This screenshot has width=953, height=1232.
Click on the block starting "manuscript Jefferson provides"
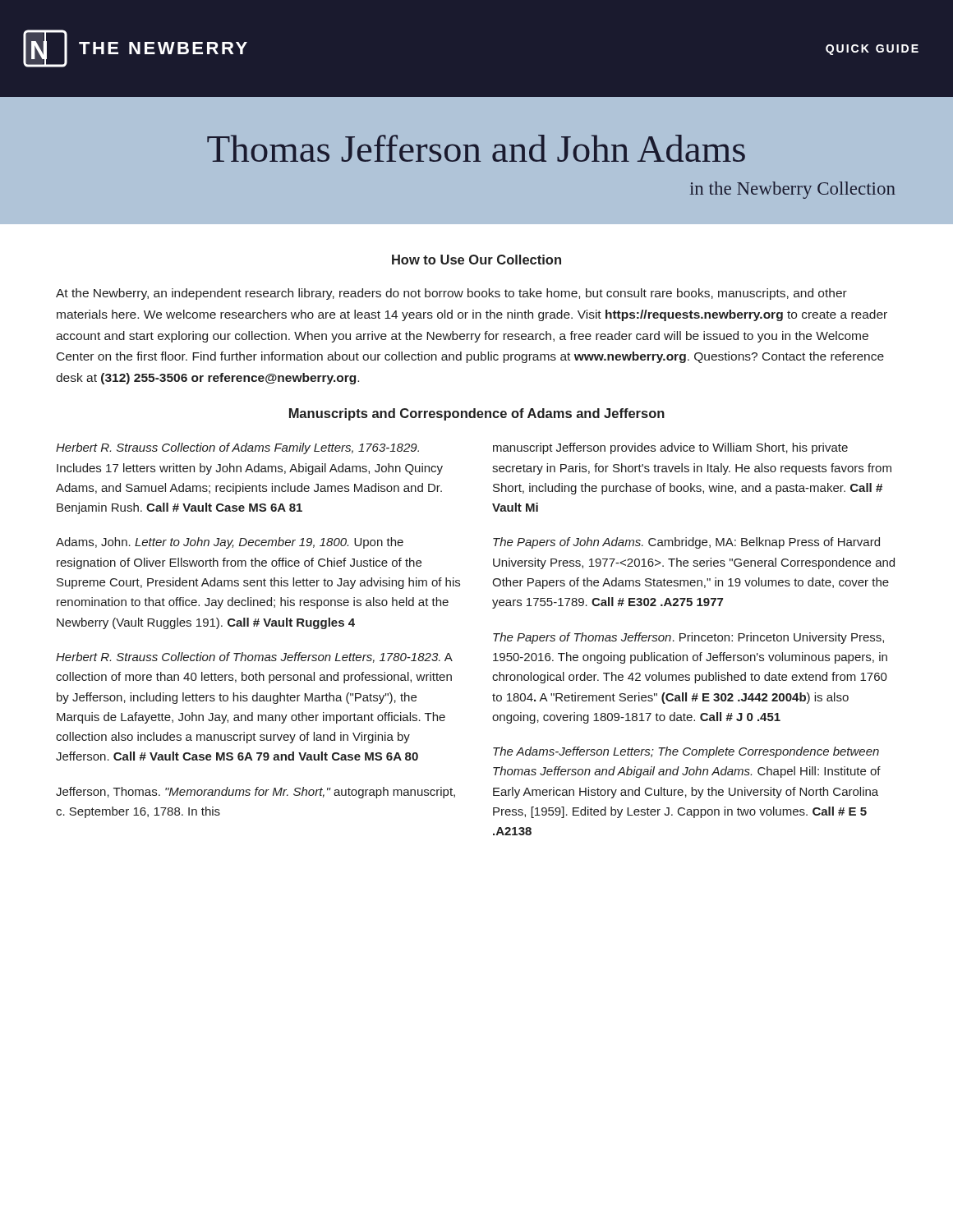[692, 477]
